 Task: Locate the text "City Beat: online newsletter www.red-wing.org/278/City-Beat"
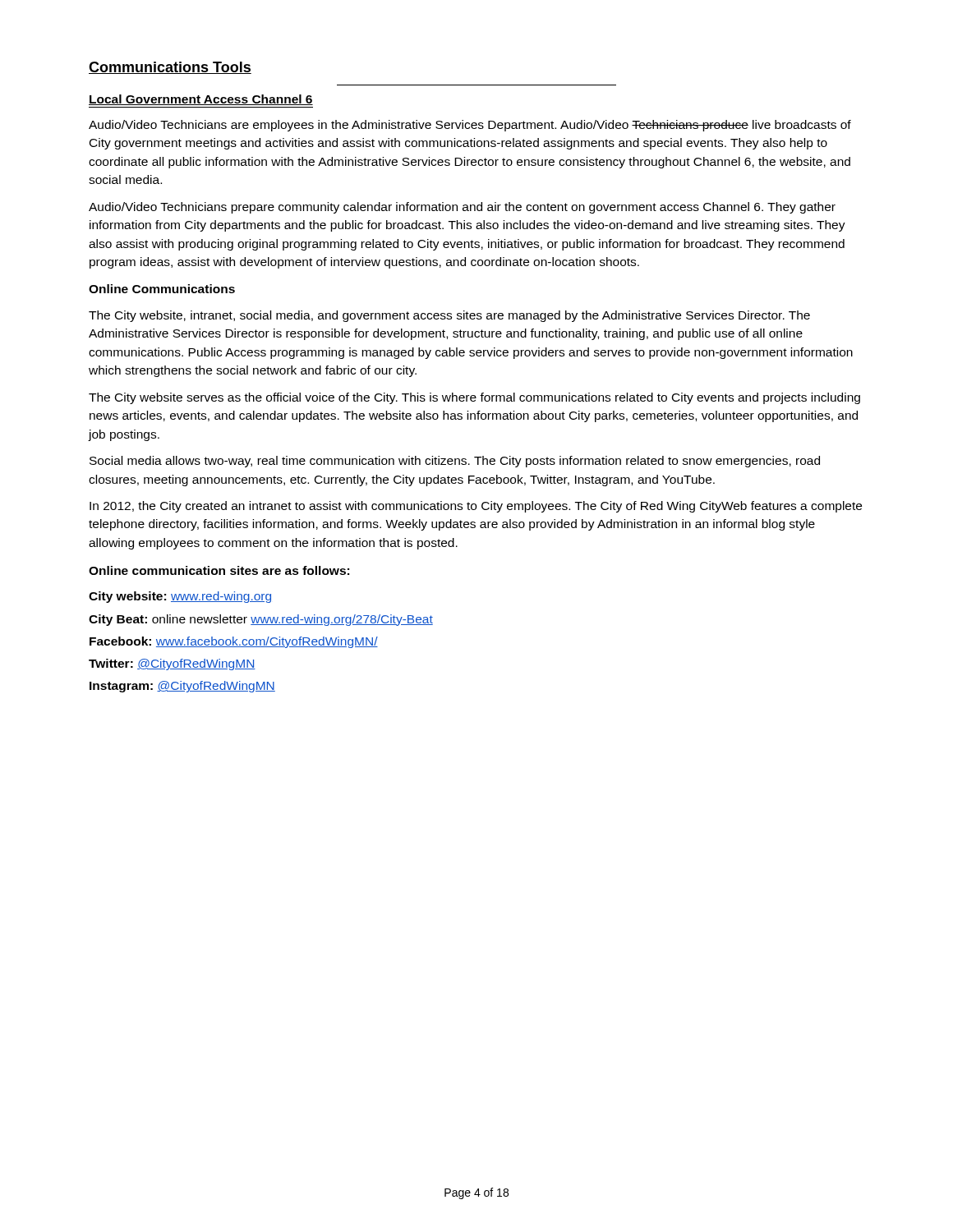(x=261, y=619)
